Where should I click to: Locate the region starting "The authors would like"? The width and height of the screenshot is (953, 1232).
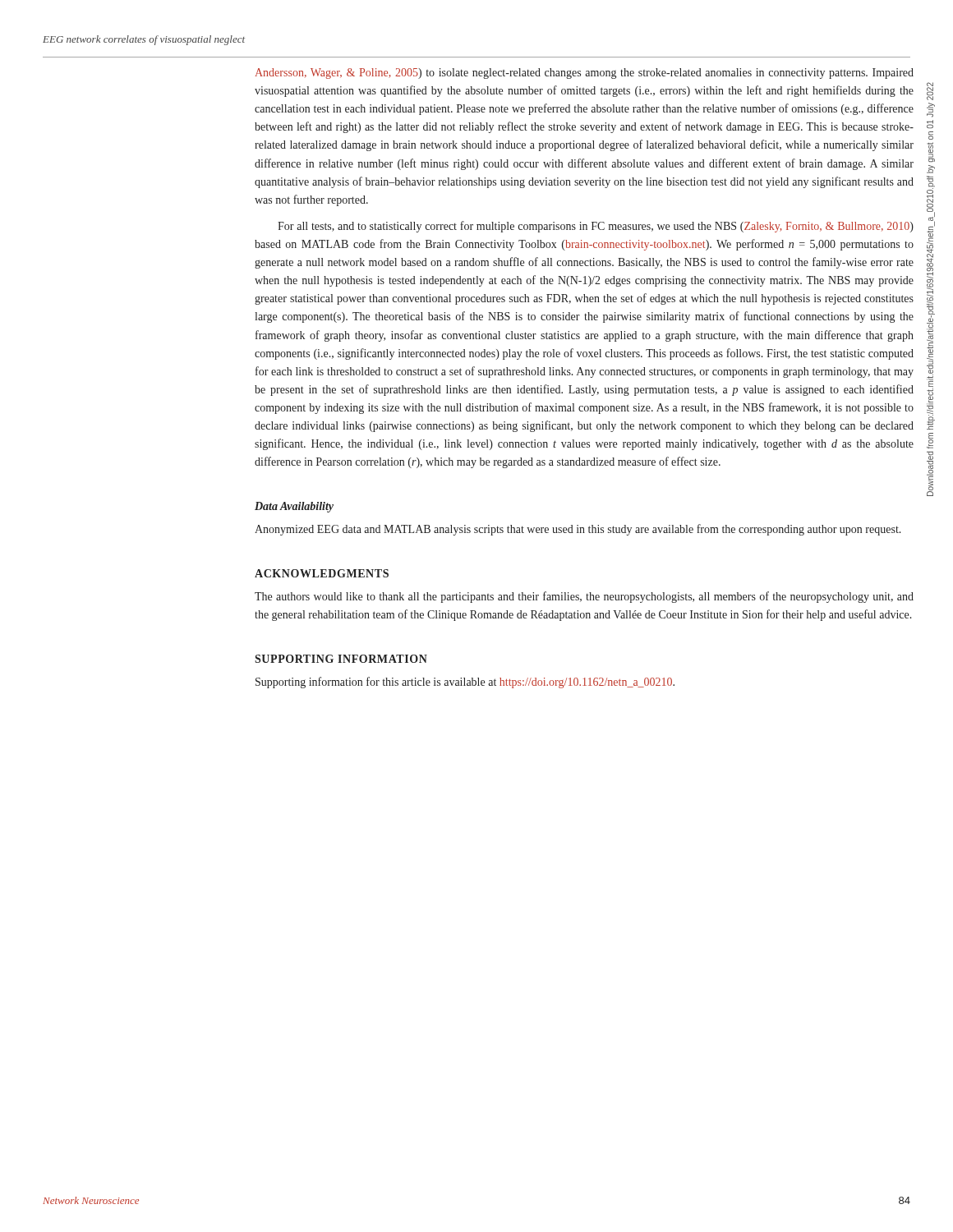click(584, 606)
